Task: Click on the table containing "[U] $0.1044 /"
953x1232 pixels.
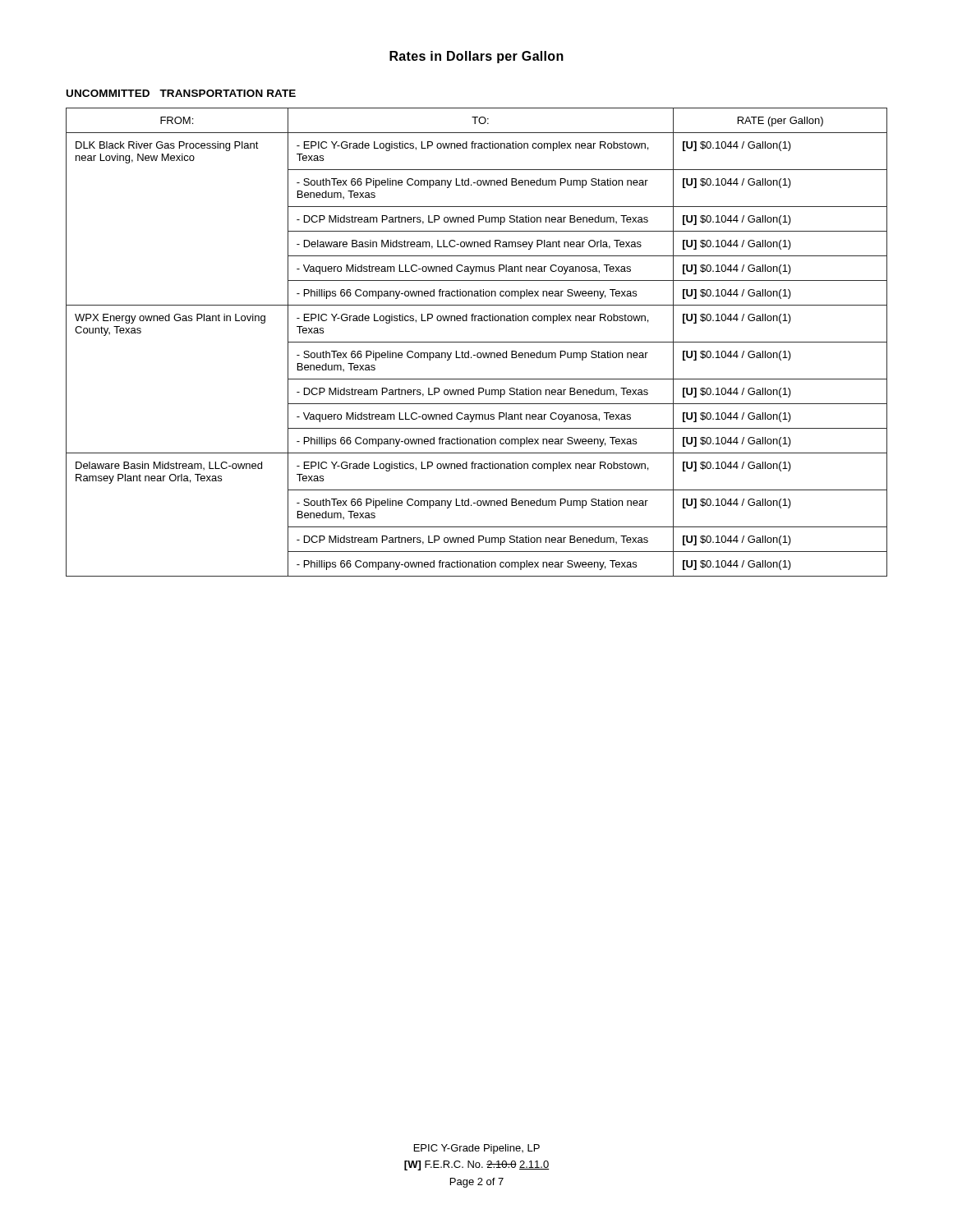Action: 476,342
